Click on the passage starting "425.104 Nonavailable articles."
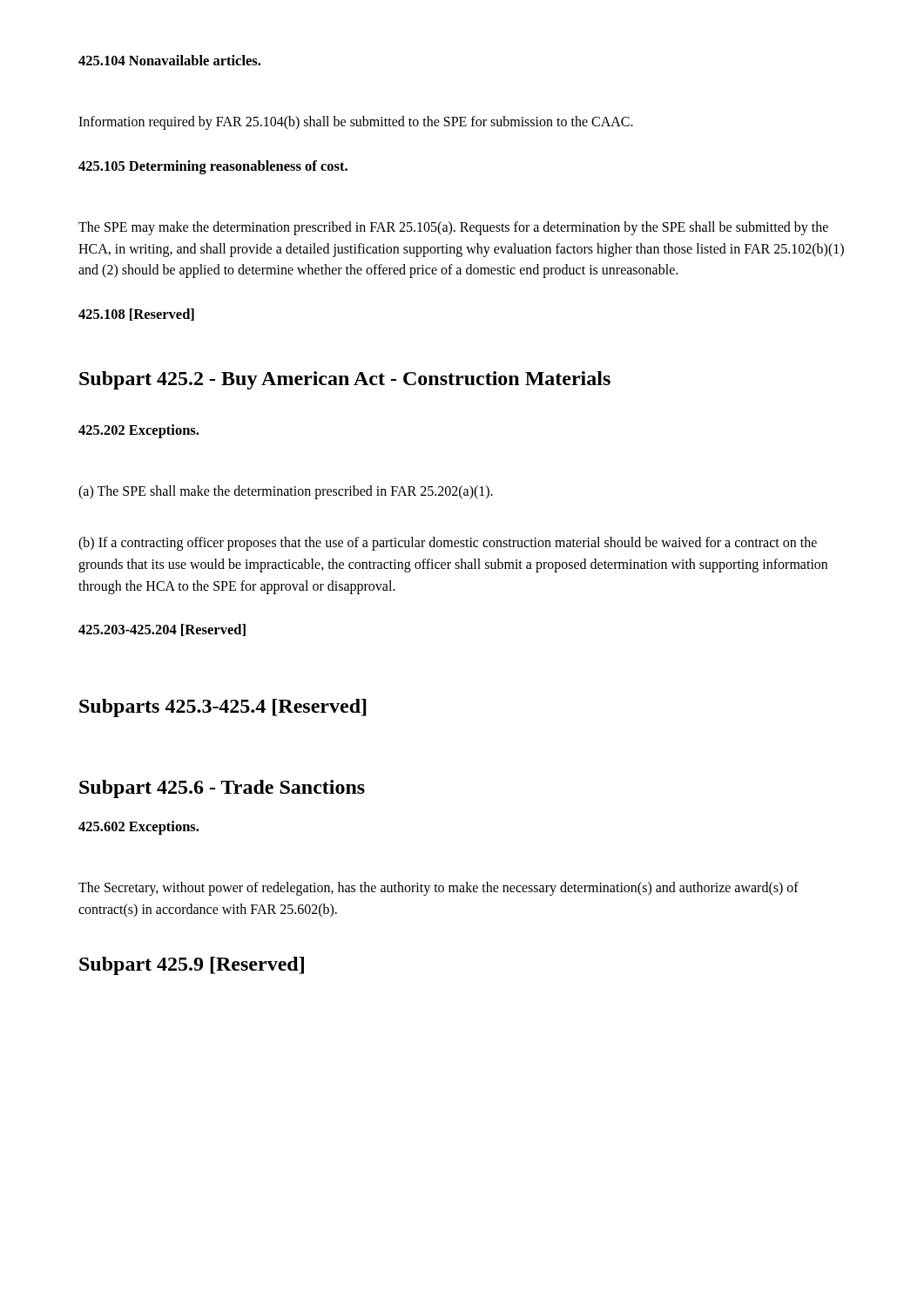The image size is (924, 1307). 170,61
